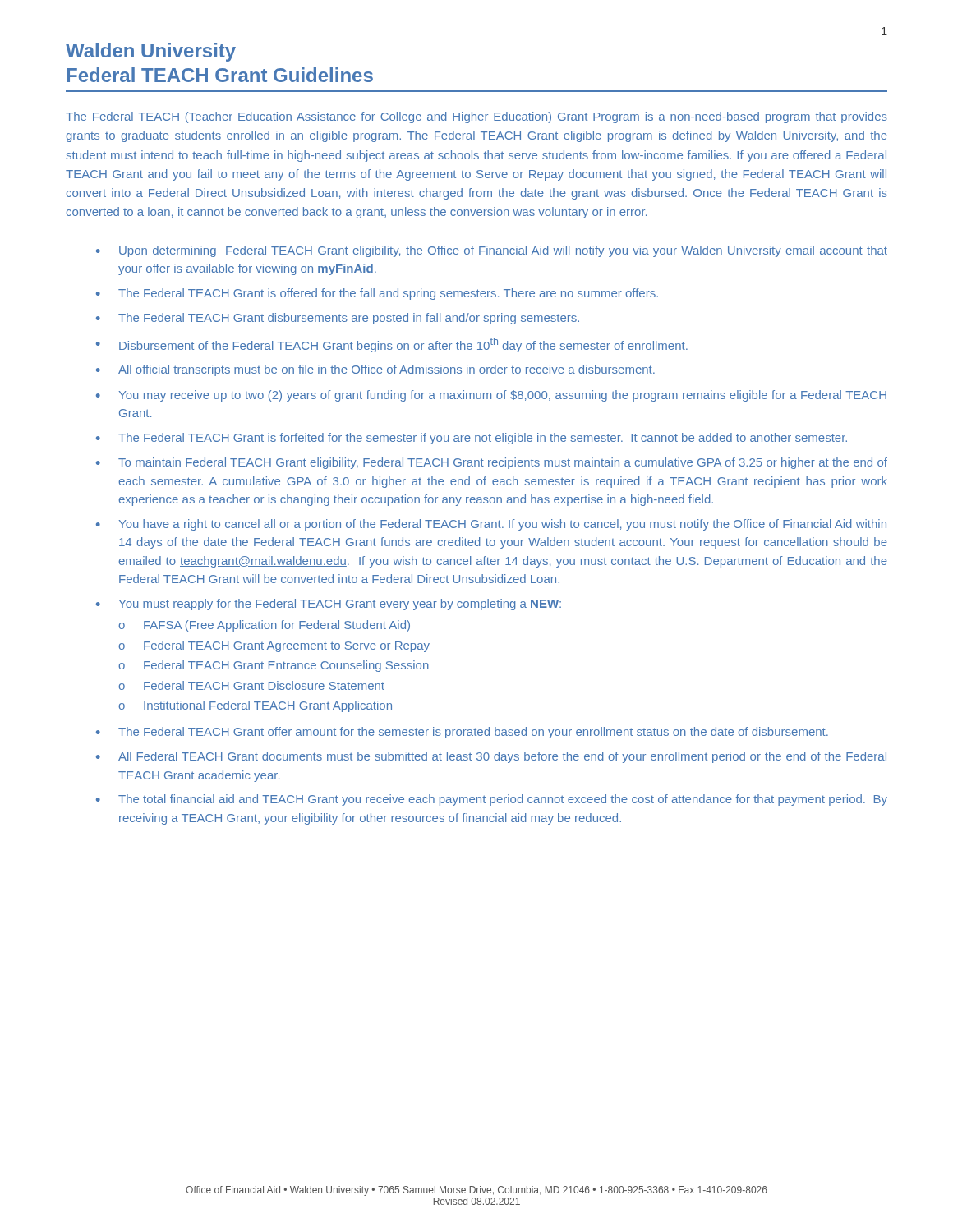Click the title
Screen dimensions: 1232x953
coord(476,63)
